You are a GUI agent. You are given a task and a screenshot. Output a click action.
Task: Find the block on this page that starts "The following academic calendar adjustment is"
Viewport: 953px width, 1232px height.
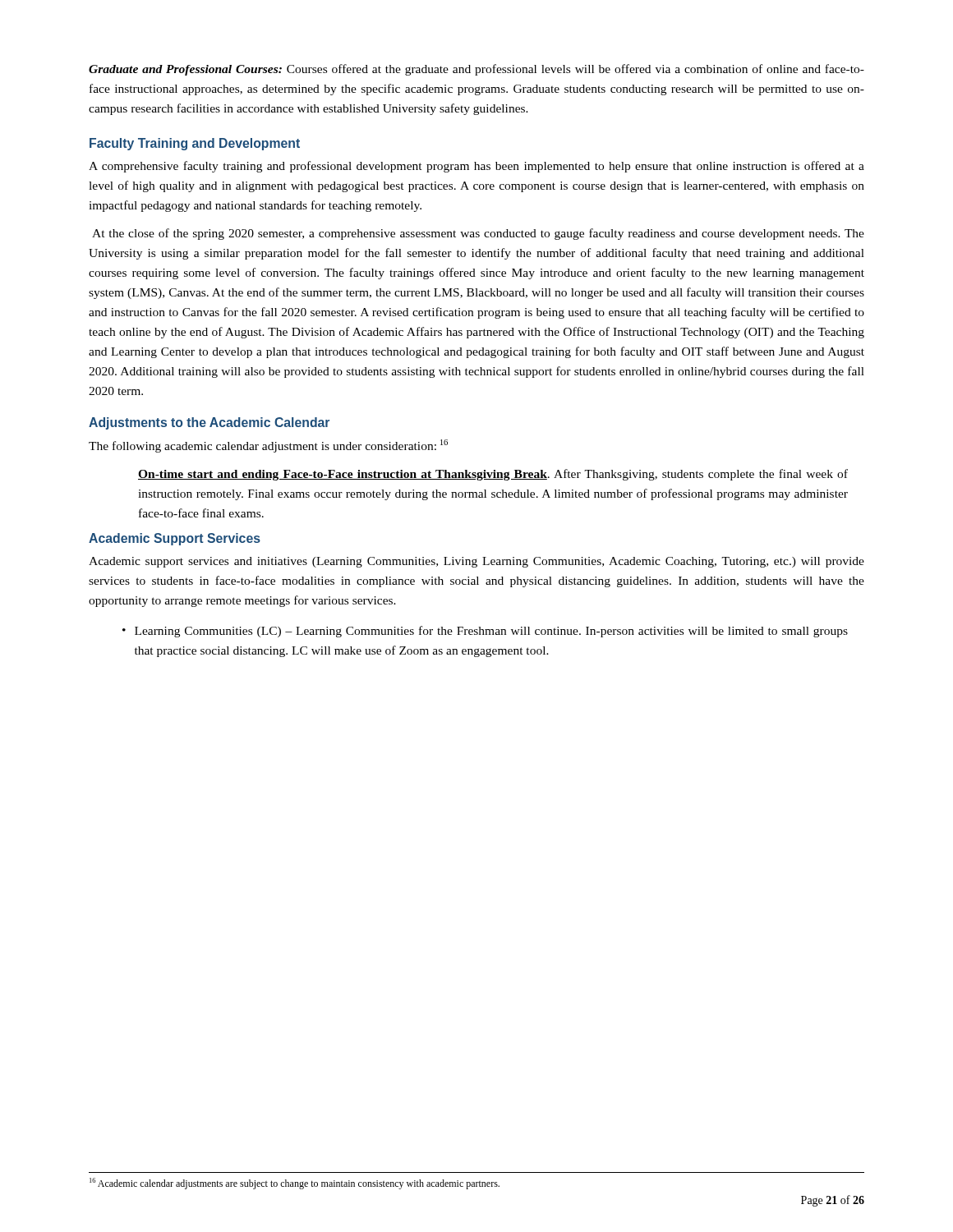click(268, 446)
